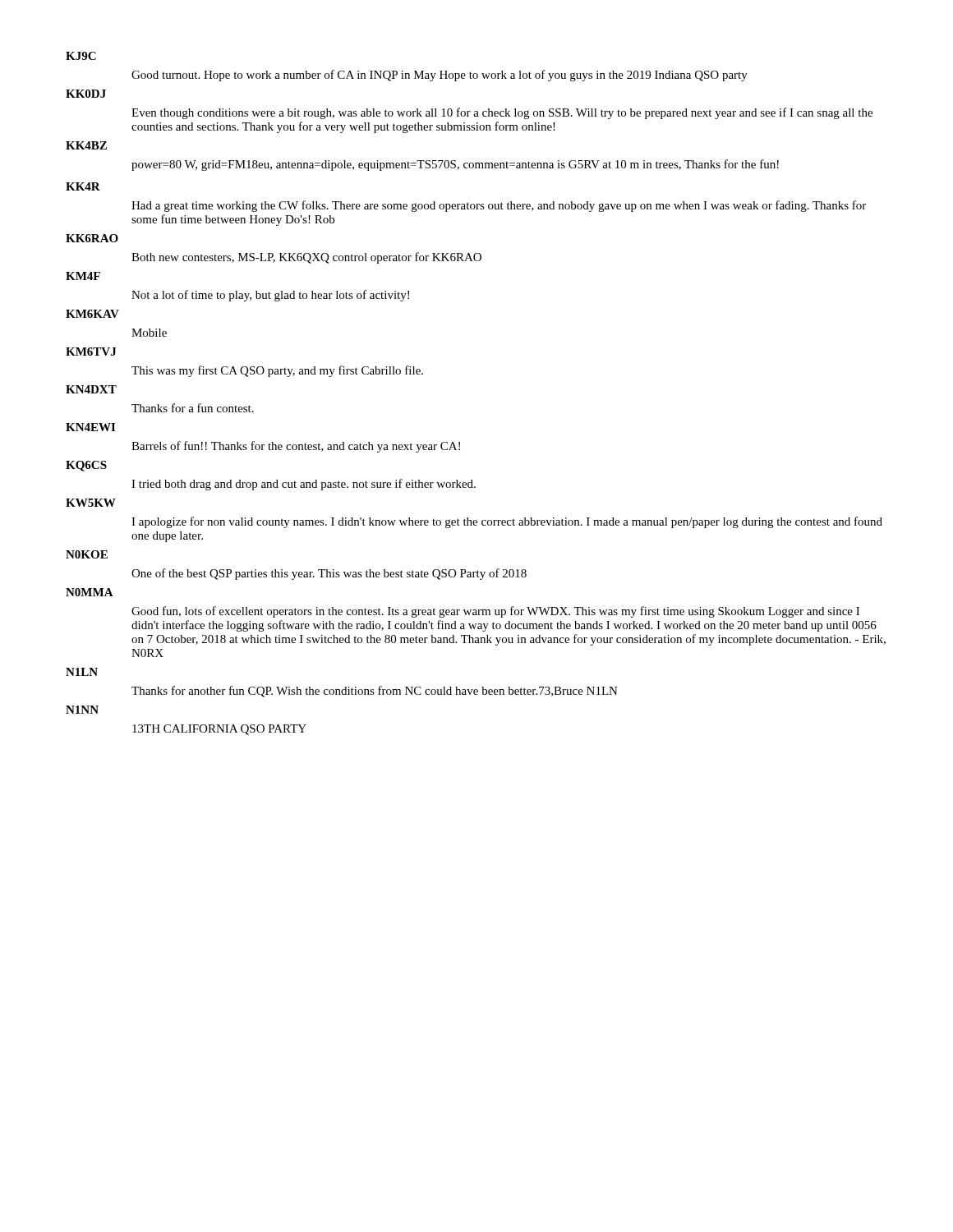Point to the passage starting "I apologize for non"
The width and height of the screenshot is (953, 1232).
point(509,529)
